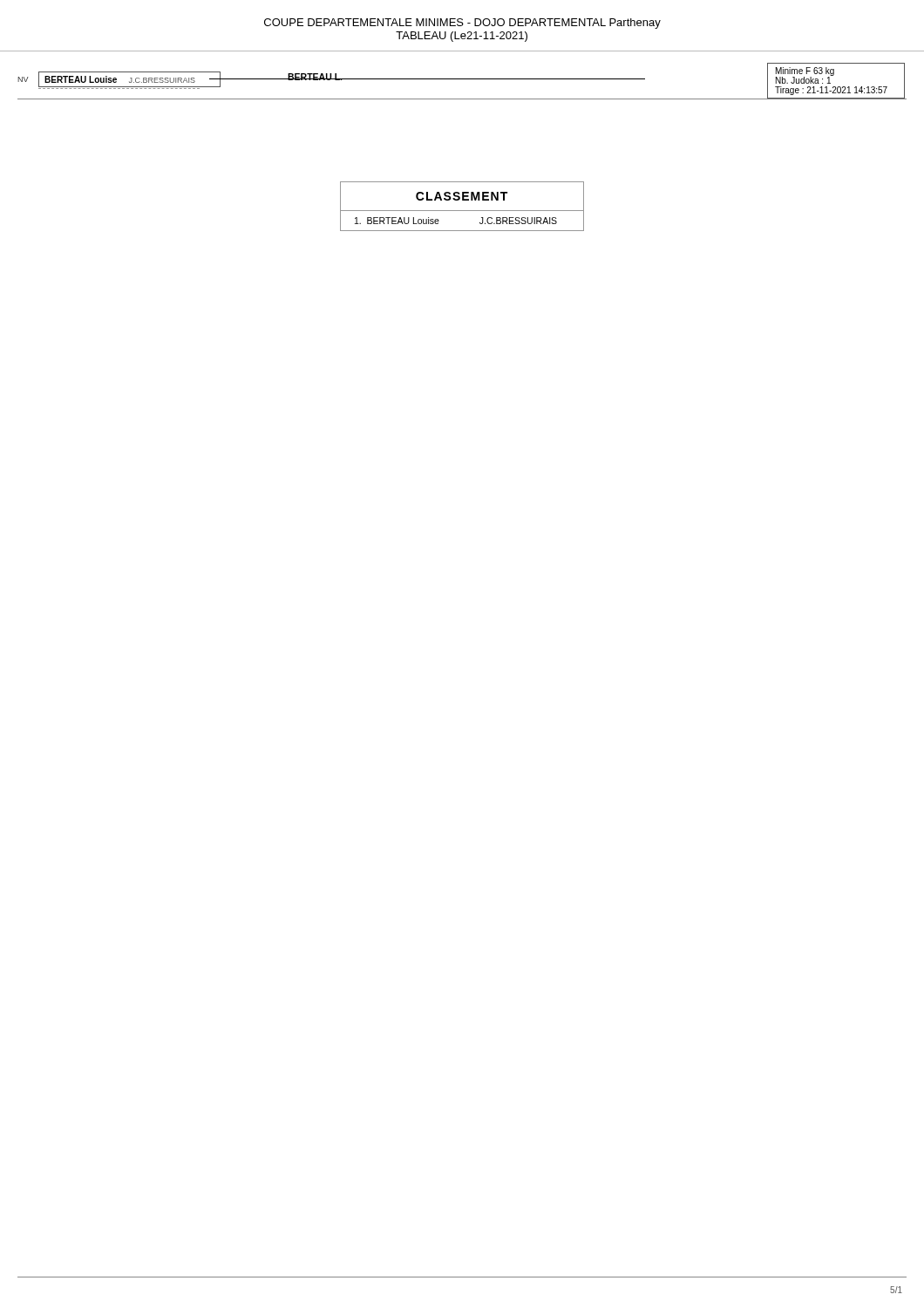The image size is (924, 1308).
Task: Select the table that reads "1. BERTEAU Louise"
Action: click(462, 206)
